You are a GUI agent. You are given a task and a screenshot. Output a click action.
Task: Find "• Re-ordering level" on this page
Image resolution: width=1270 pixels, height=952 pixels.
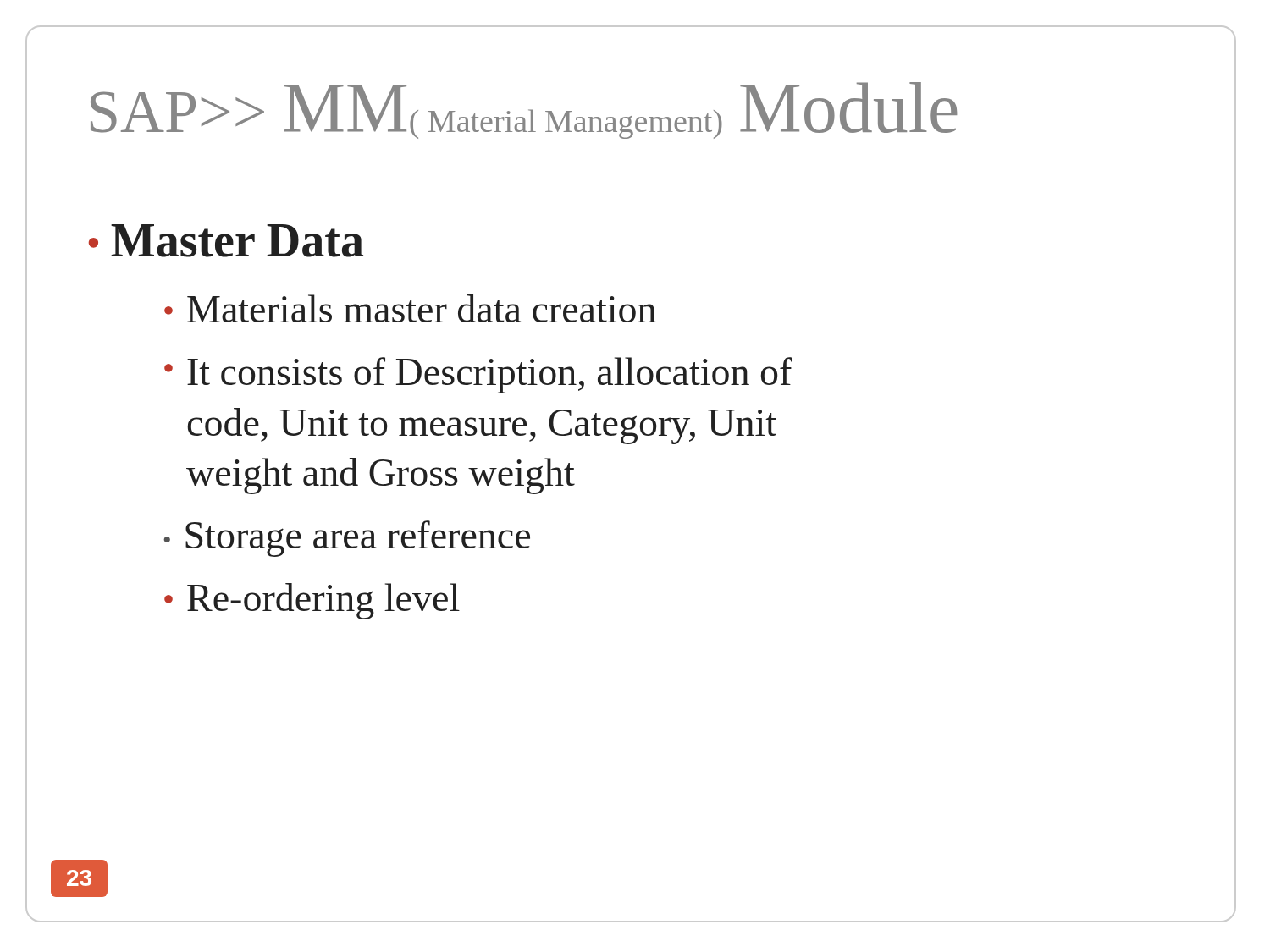(x=311, y=598)
